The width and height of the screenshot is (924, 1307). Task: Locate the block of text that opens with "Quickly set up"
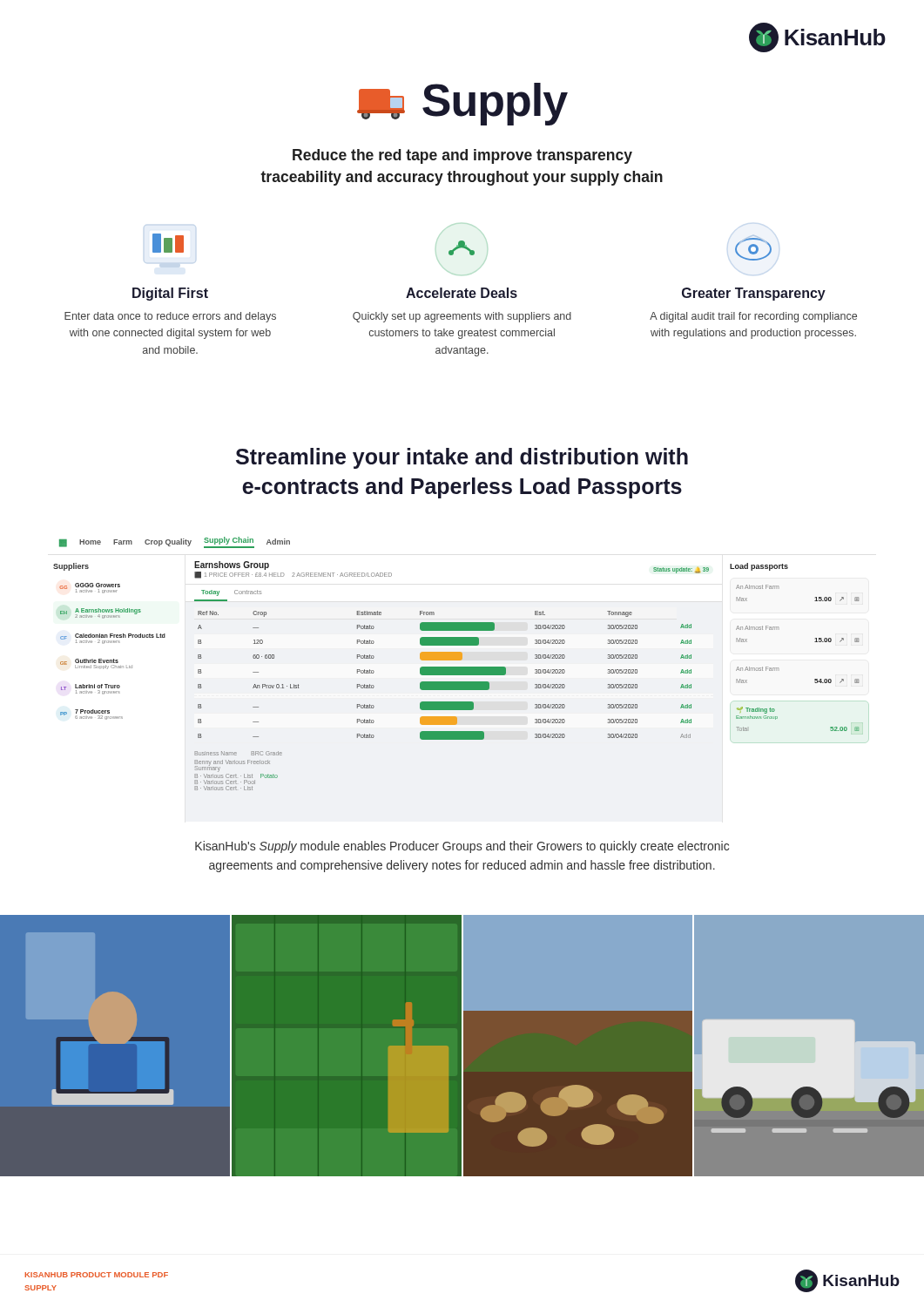click(462, 333)
